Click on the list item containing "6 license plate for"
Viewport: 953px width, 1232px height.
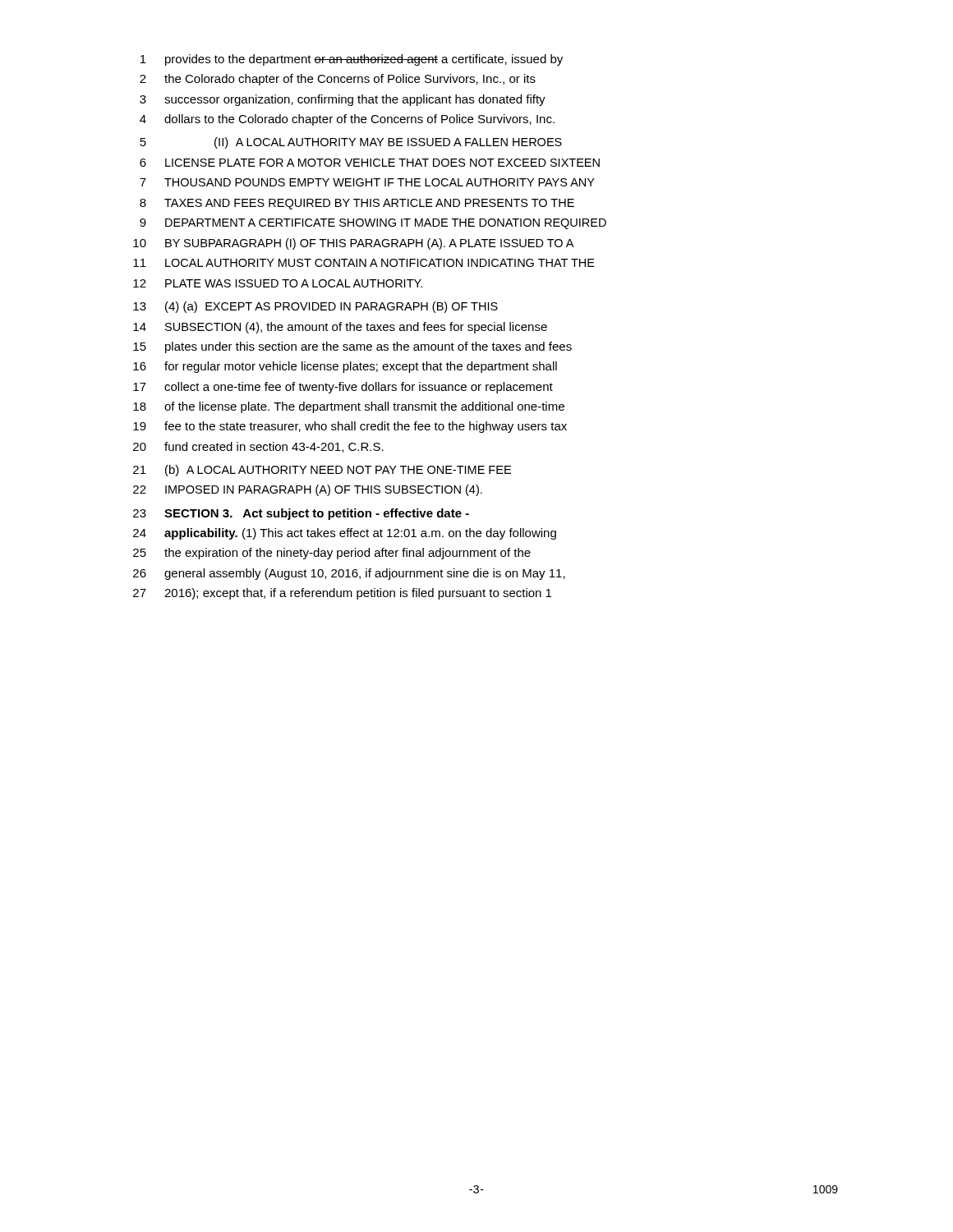coord(476,163)
